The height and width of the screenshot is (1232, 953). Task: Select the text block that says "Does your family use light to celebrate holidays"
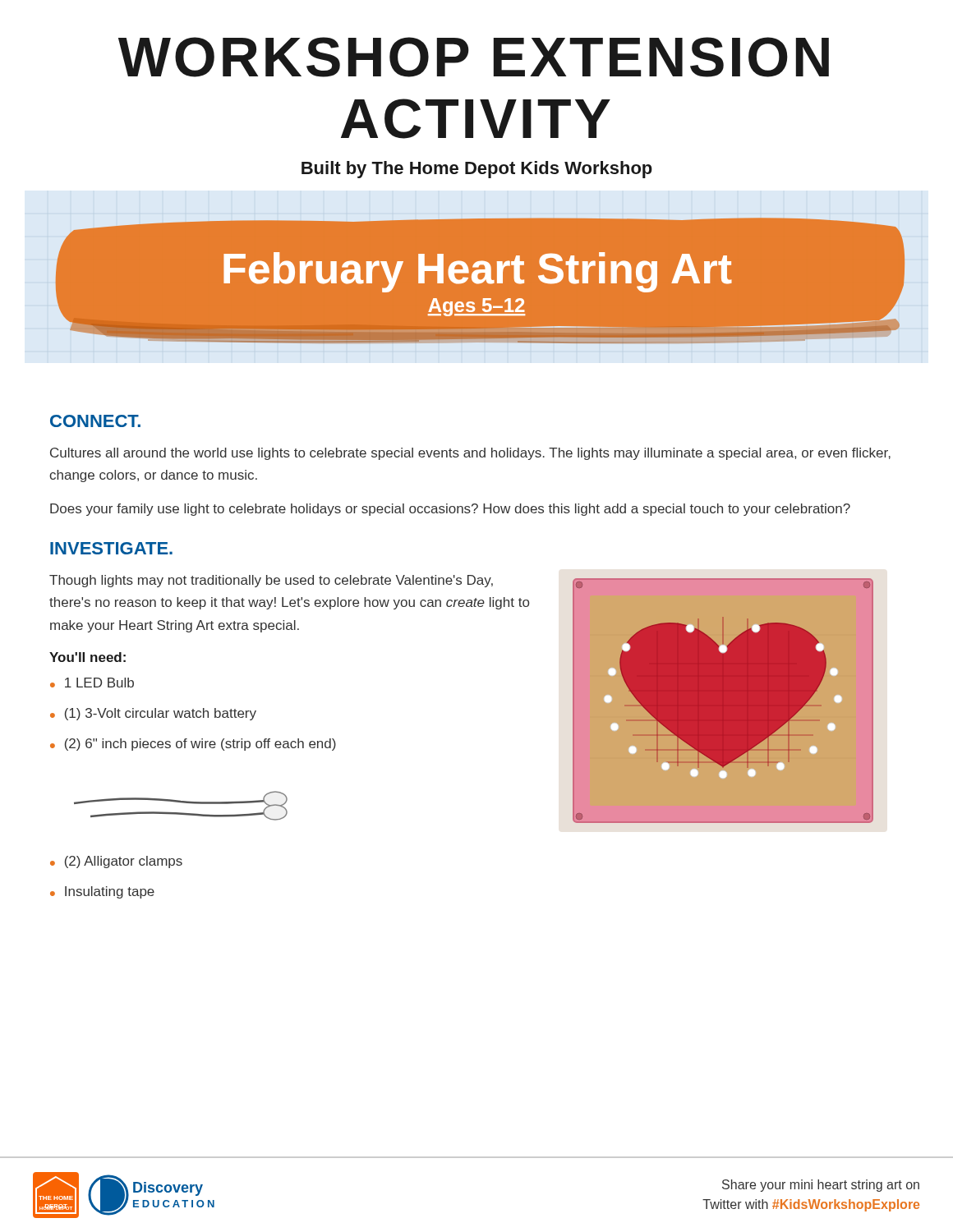click(476, 509)
